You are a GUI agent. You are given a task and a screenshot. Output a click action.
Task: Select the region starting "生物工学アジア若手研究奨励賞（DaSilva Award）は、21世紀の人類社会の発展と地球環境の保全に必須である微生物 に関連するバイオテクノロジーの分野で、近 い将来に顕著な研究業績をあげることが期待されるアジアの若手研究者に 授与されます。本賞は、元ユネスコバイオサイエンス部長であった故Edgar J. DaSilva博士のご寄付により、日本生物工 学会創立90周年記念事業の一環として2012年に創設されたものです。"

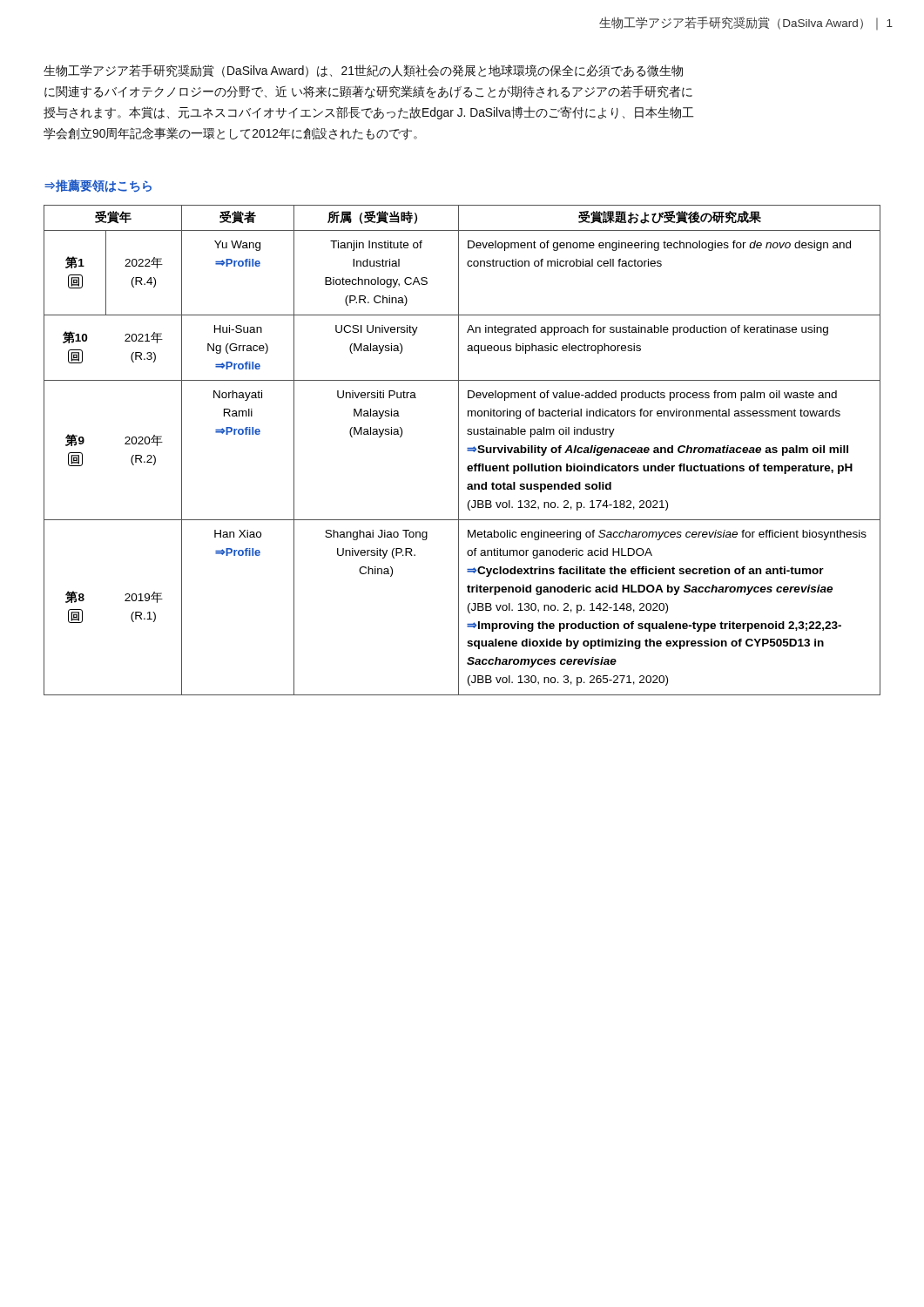tap(369, 103)
